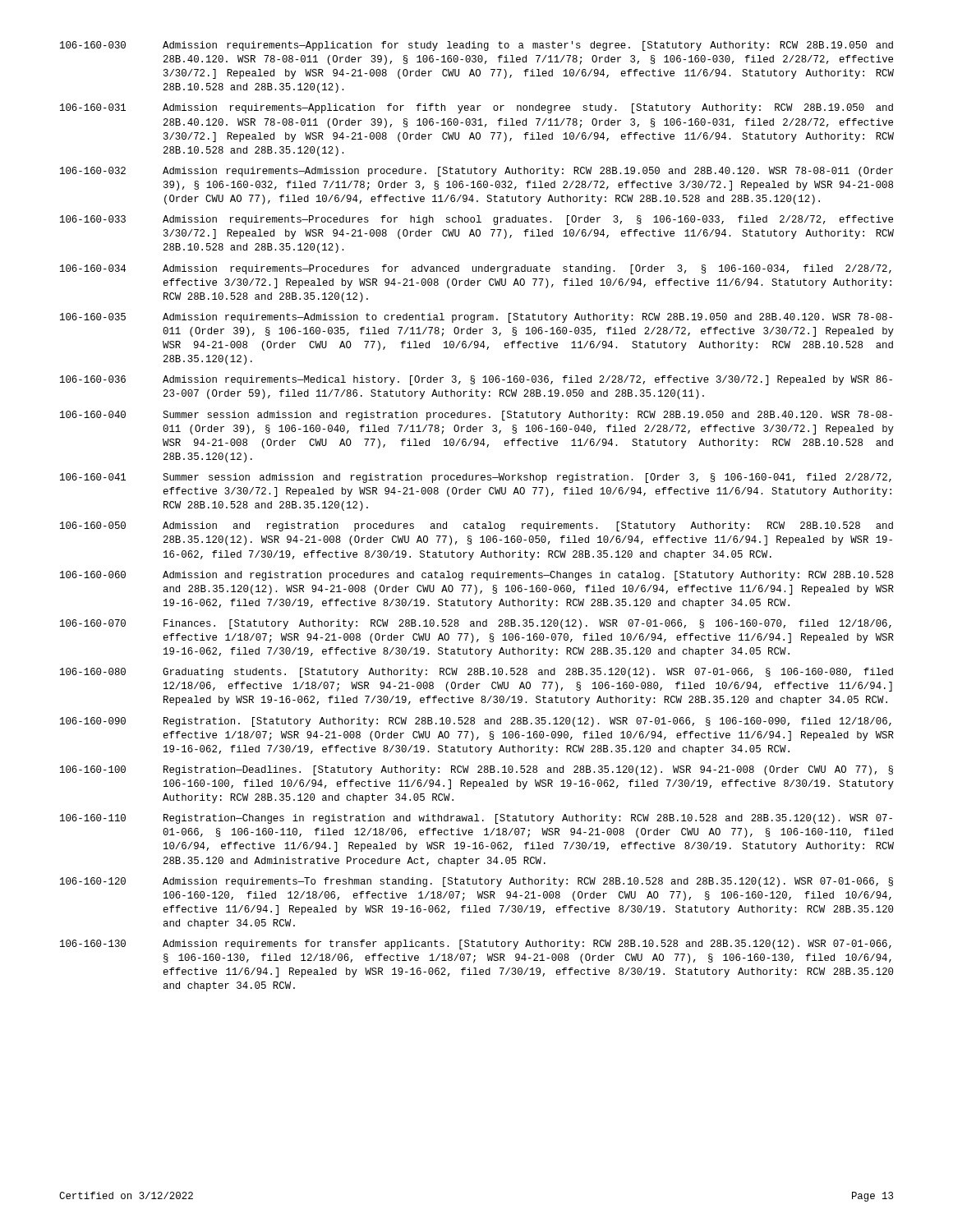Click on the region starting "106-160-041 Summer session admission"
Image resolution: width=953 pixels, height=1232 pixels.
click(x=476, y=492)
